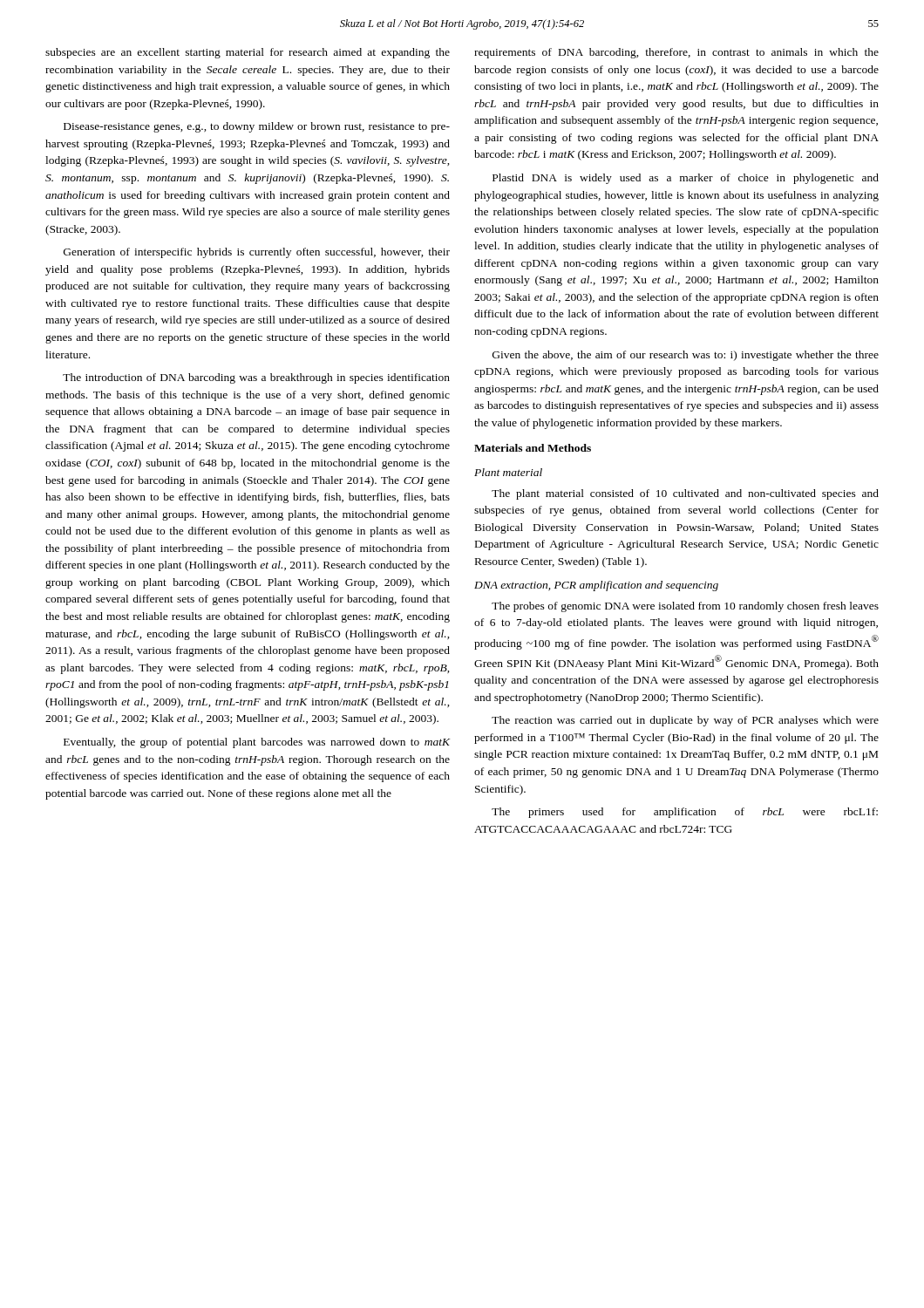Image resolution: width=924 pixels, height=1308 pixels.
Task: Point to the block starting "subspecies are an excellent starting material for research"
Action: coord(248,423)
